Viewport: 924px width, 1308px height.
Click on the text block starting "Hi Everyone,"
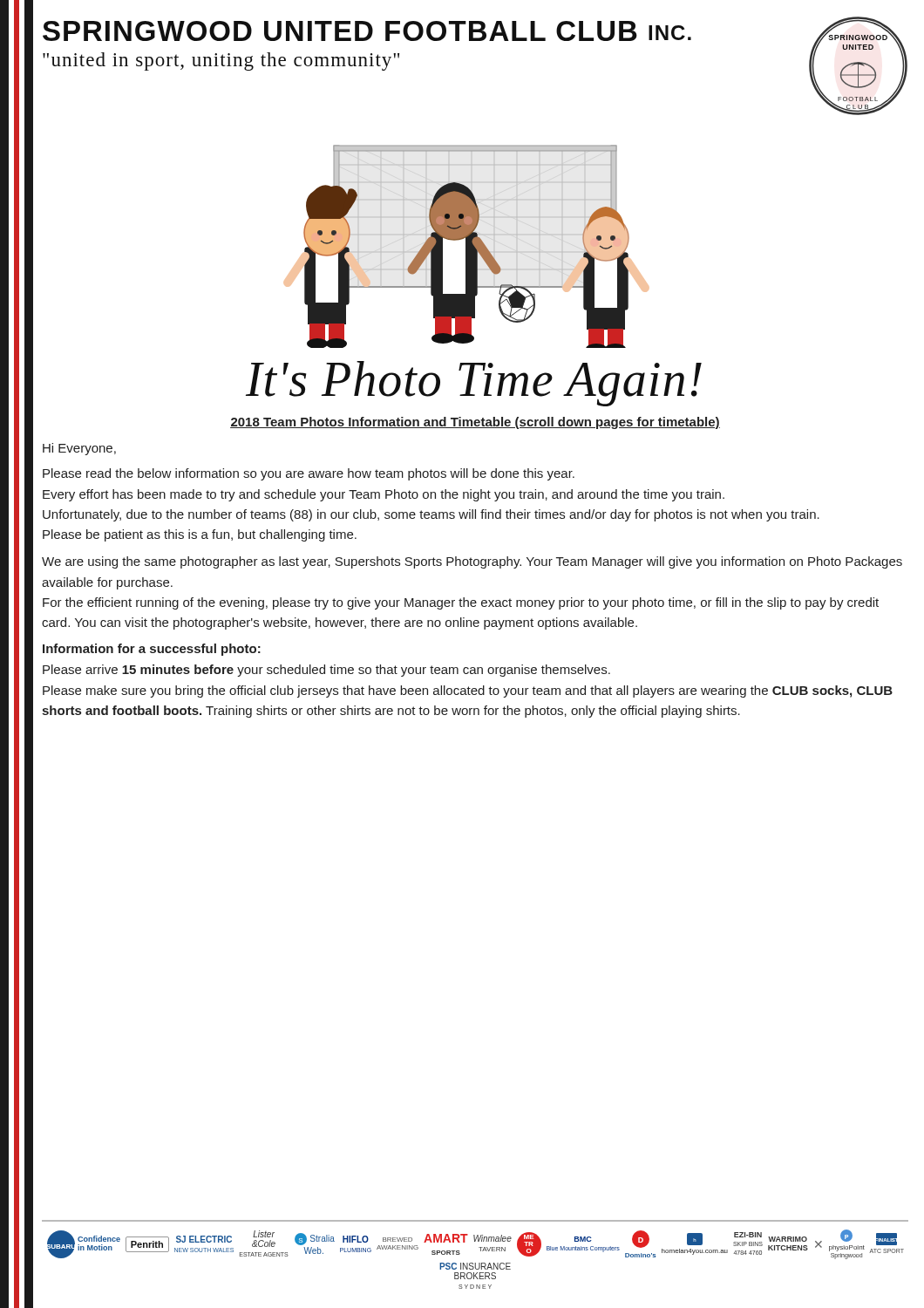coord(79,448)
